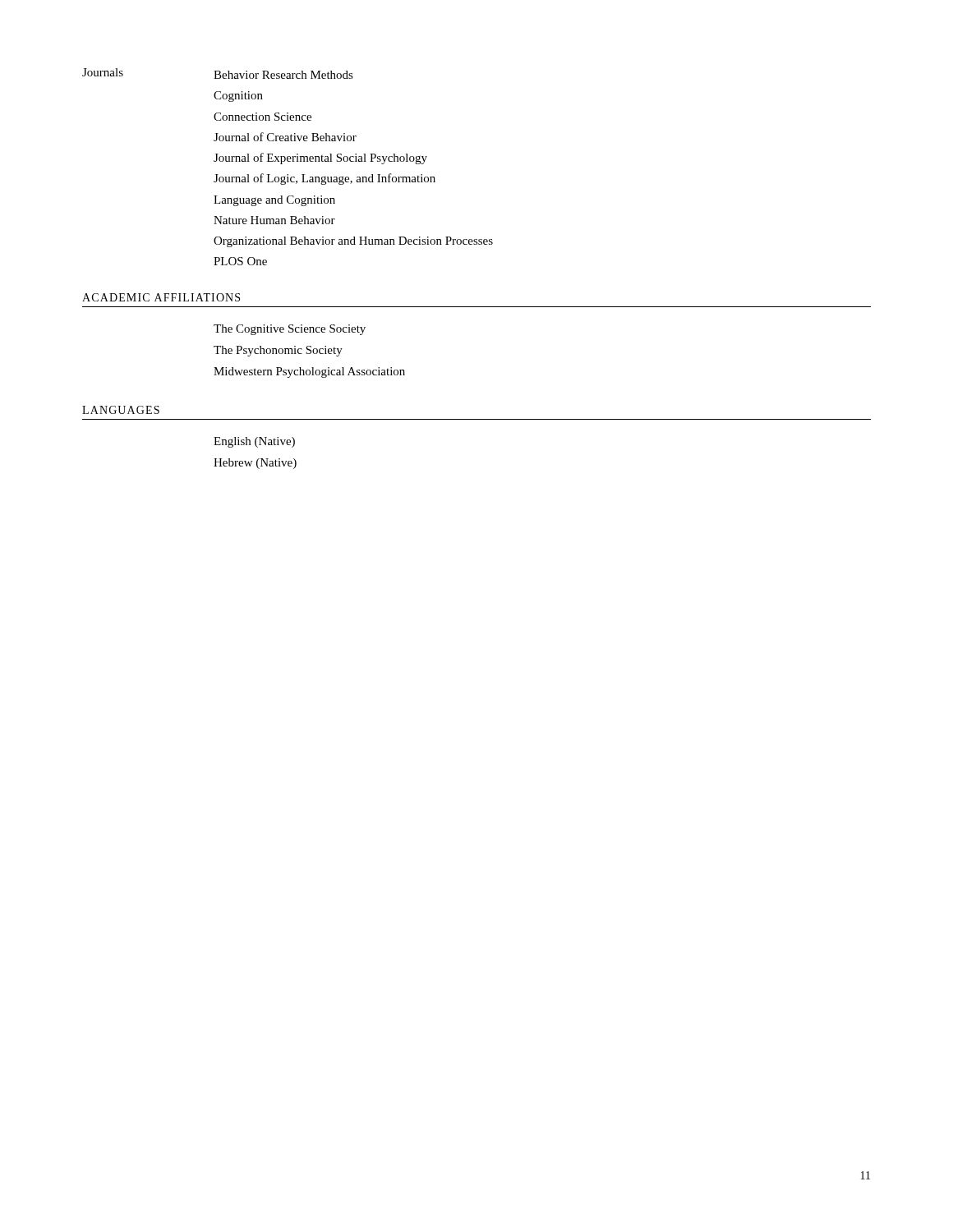Find the block on this page that starts "Organizational Behavior and Human"
953x1232 pixels.
(353, 241)
